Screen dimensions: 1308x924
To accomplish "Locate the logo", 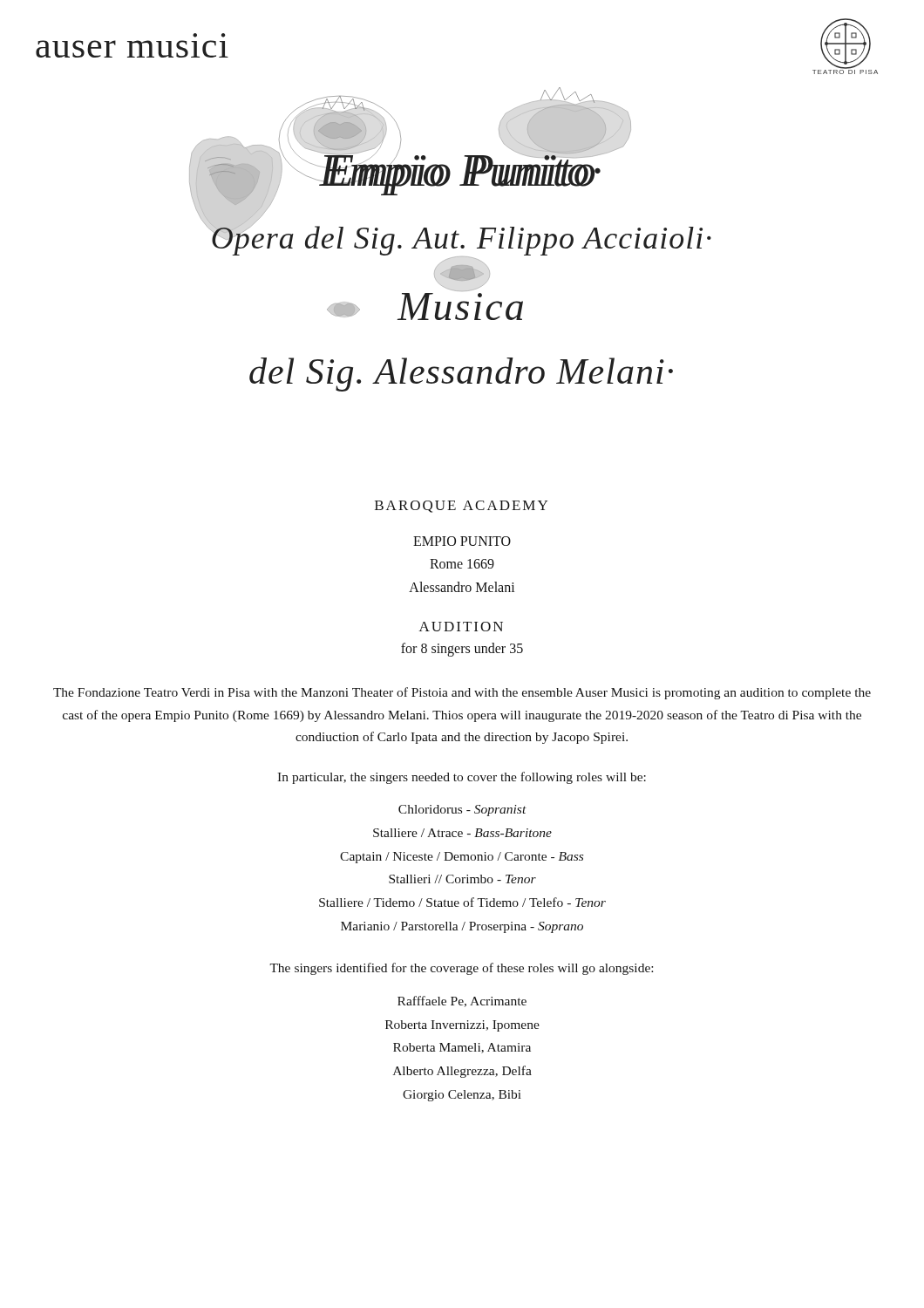I will coord(846,49).
